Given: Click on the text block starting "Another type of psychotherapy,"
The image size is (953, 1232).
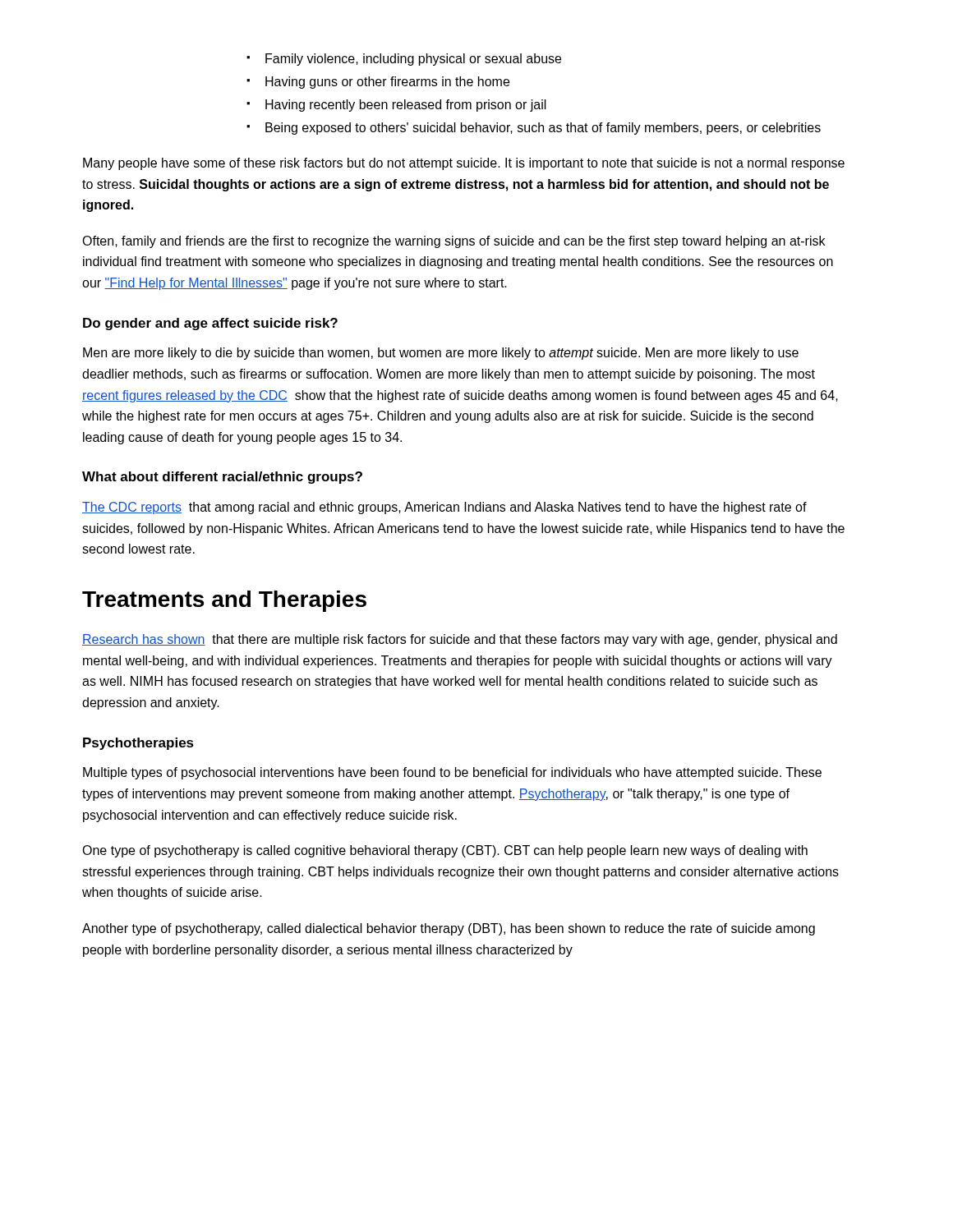Looking at the screenshot, I should click(449, 939).
